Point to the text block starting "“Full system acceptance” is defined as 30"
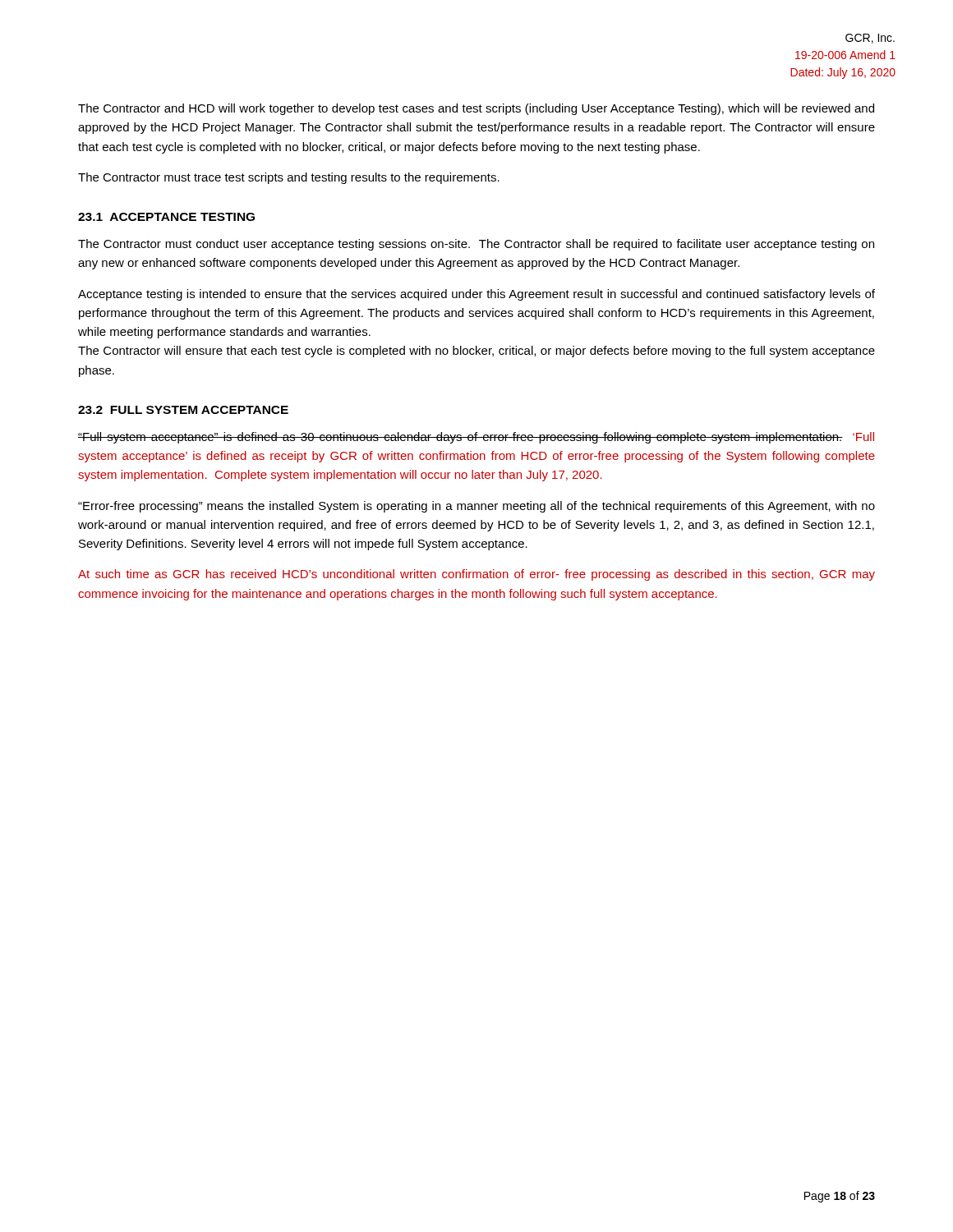The height and width of the screenshot is (1232, 953). (x=476, y=455)
